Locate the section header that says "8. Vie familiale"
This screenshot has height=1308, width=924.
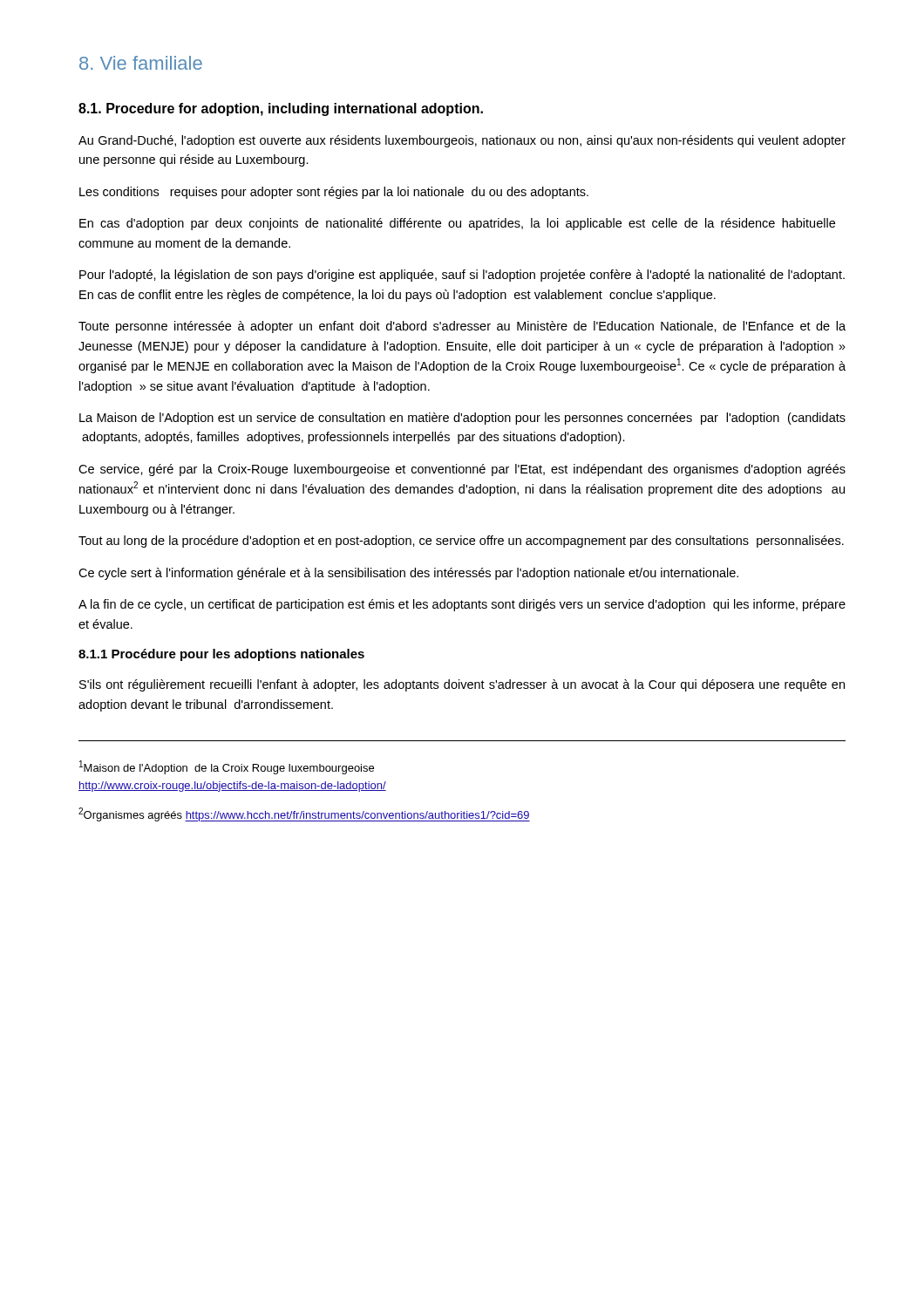click(141, 63)
